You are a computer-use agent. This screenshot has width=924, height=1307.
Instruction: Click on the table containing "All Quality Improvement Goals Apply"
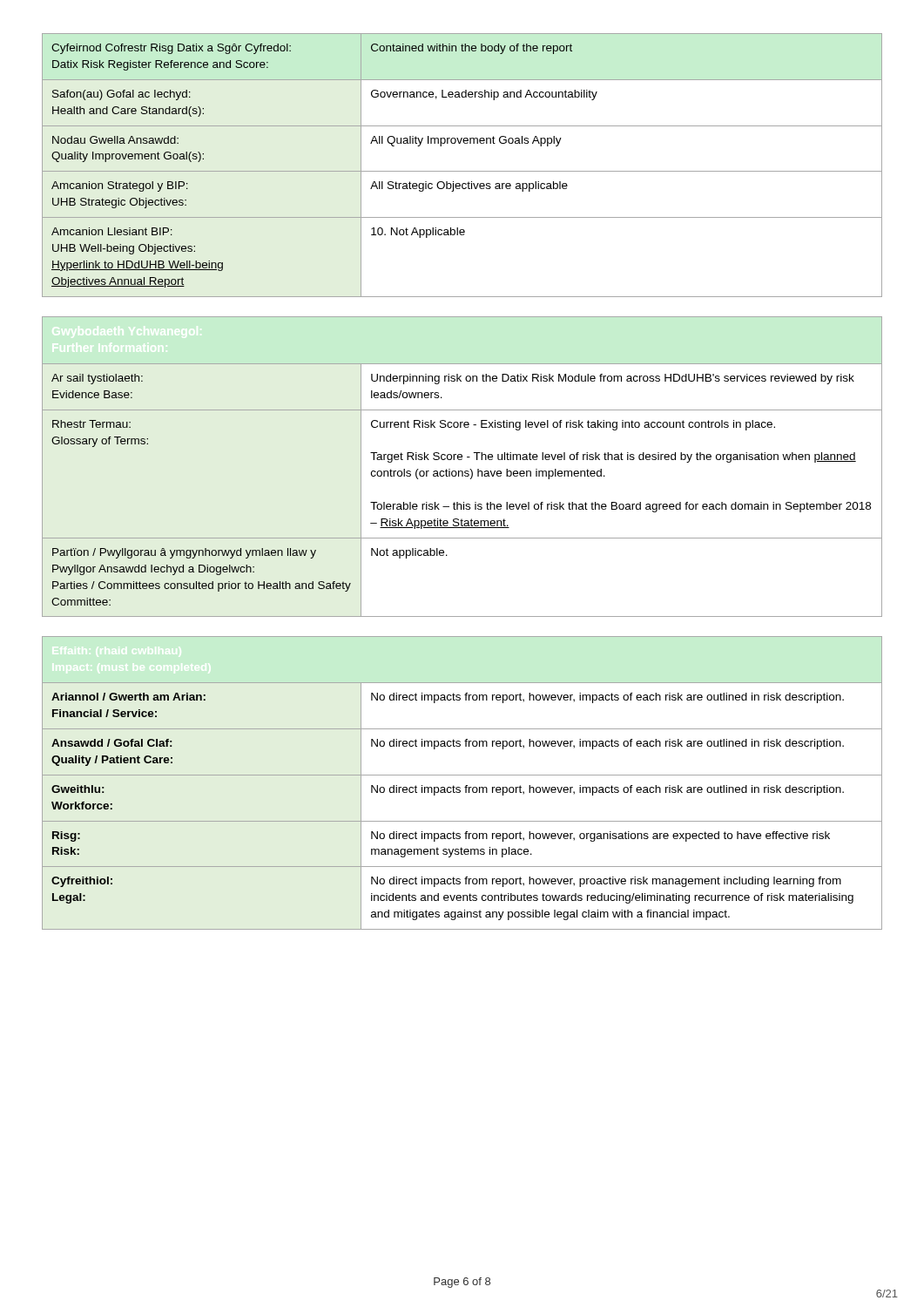(462, 165)
